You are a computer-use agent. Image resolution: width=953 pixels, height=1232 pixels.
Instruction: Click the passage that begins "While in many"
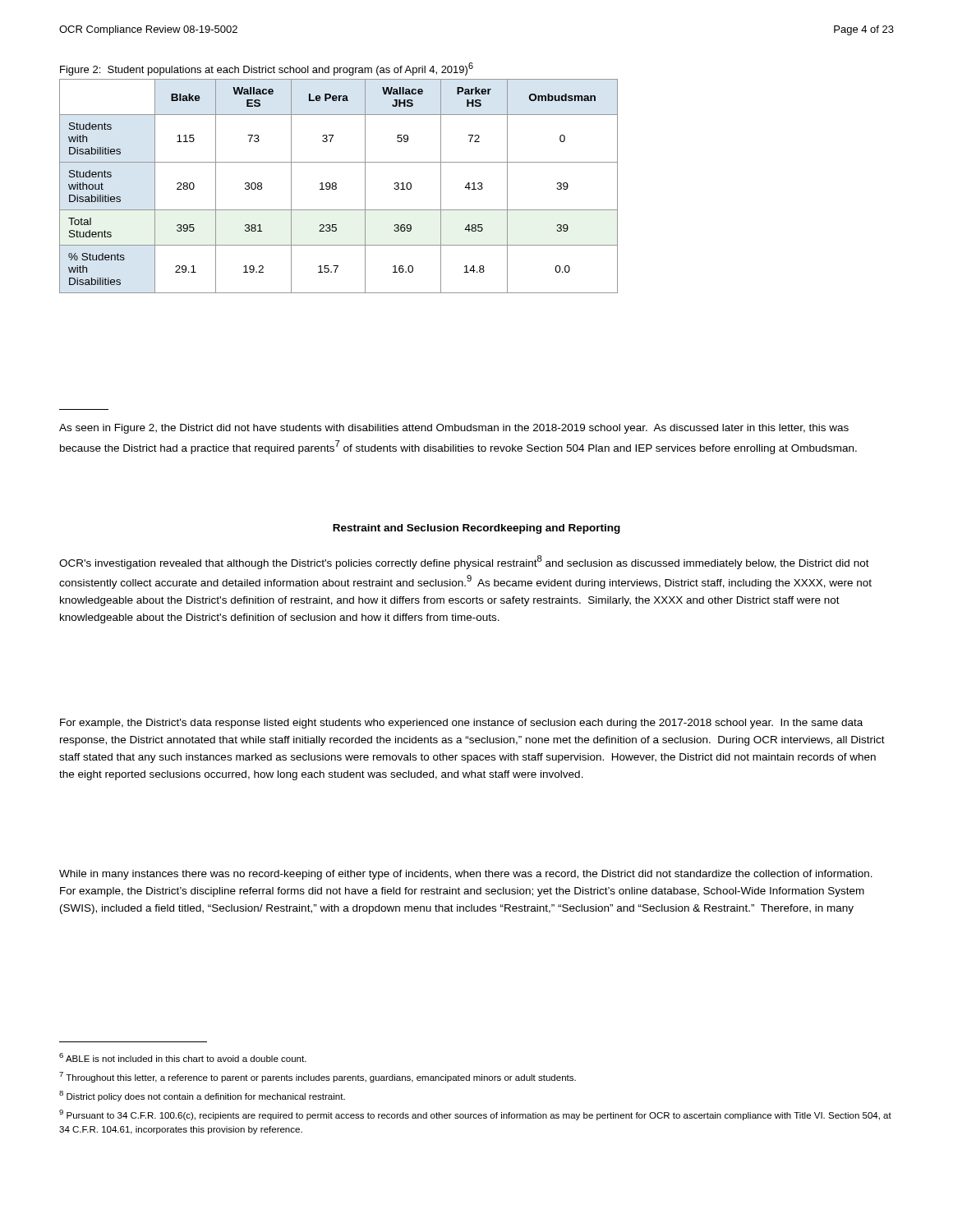click(468, 891)
